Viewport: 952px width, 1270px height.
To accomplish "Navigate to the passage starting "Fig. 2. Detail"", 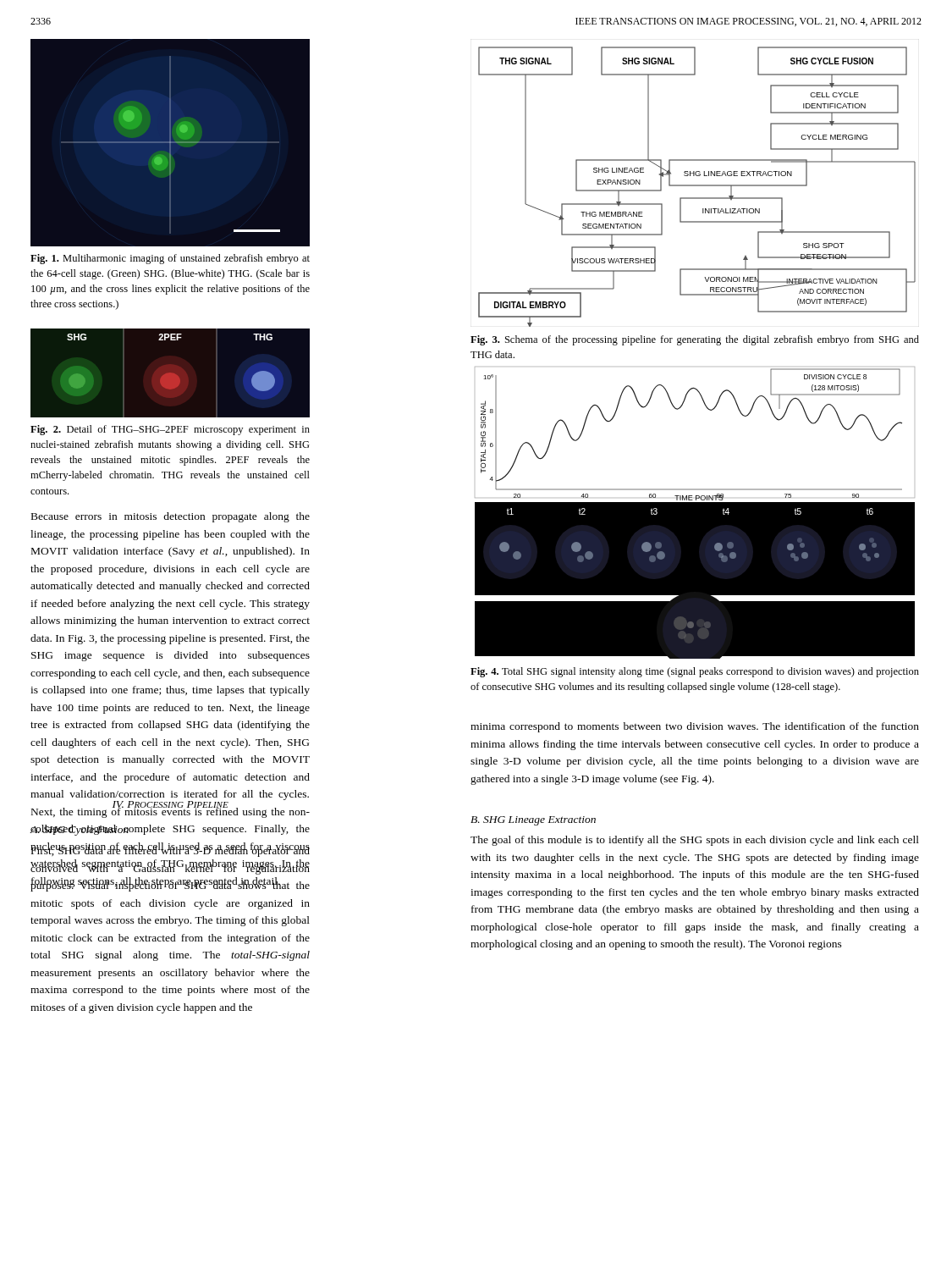I will 170,460.
